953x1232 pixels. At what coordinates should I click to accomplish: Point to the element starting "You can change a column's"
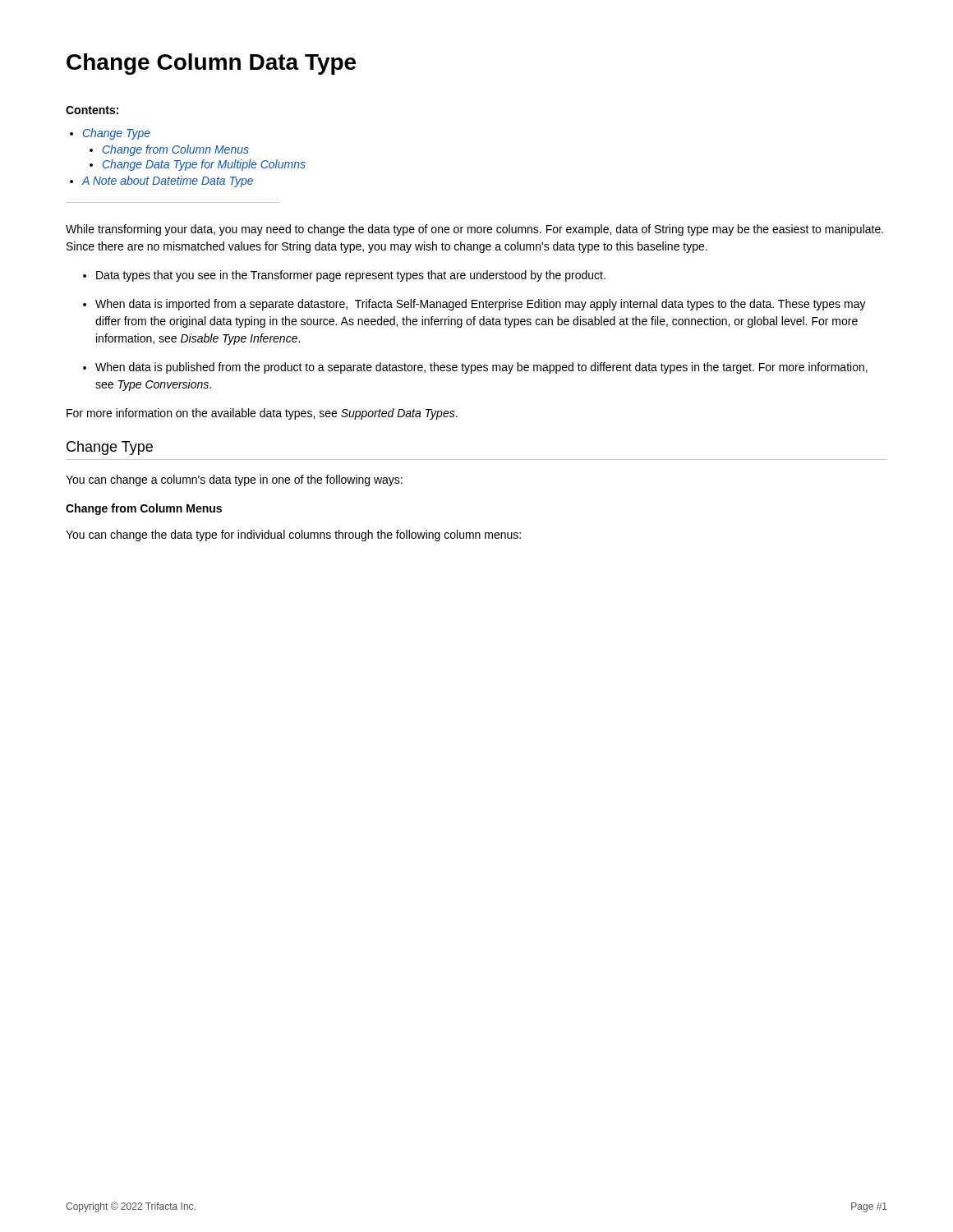pos(234,480)
